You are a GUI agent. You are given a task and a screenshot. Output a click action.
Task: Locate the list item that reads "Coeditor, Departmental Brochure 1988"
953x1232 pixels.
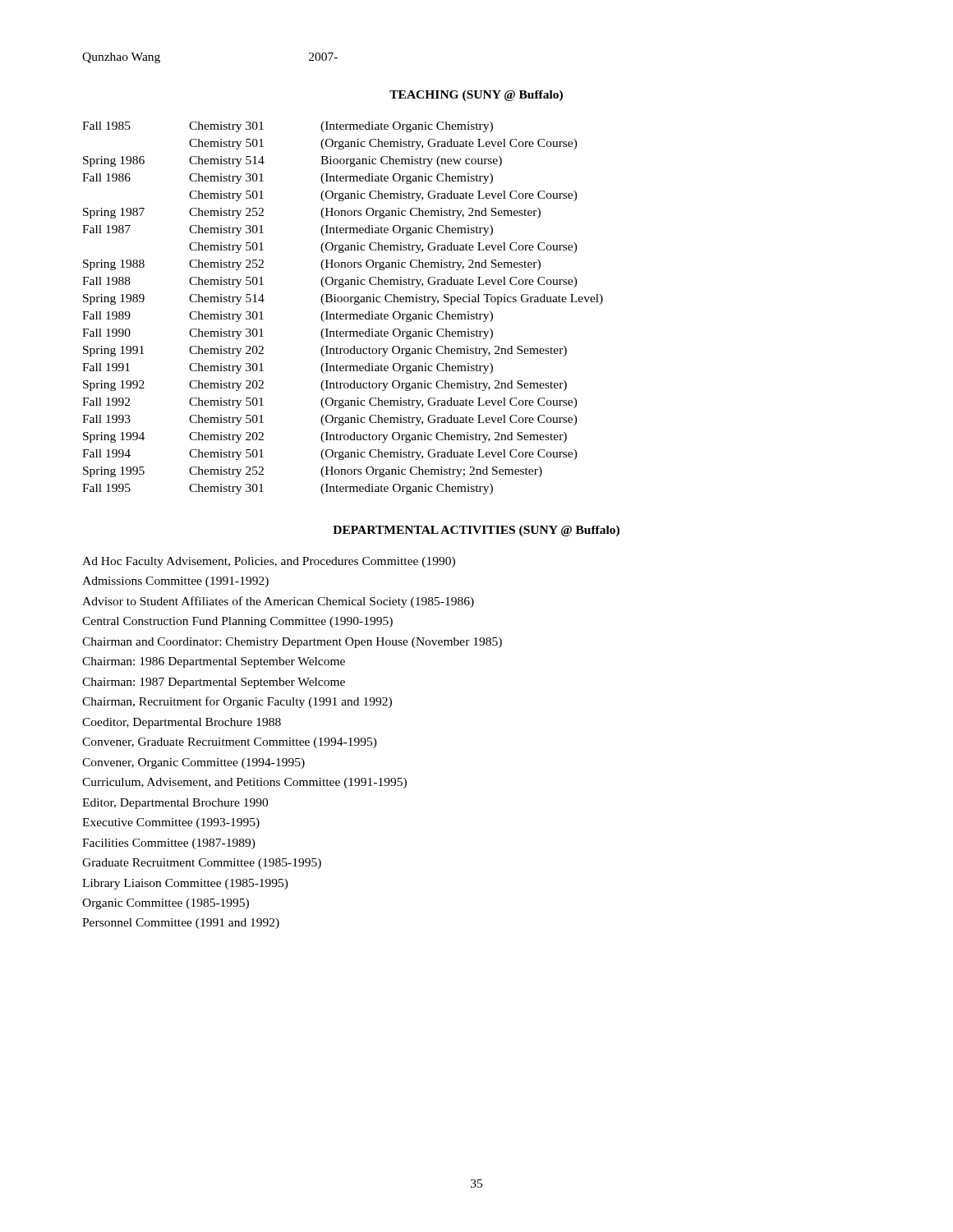click(x=182, y=721)
